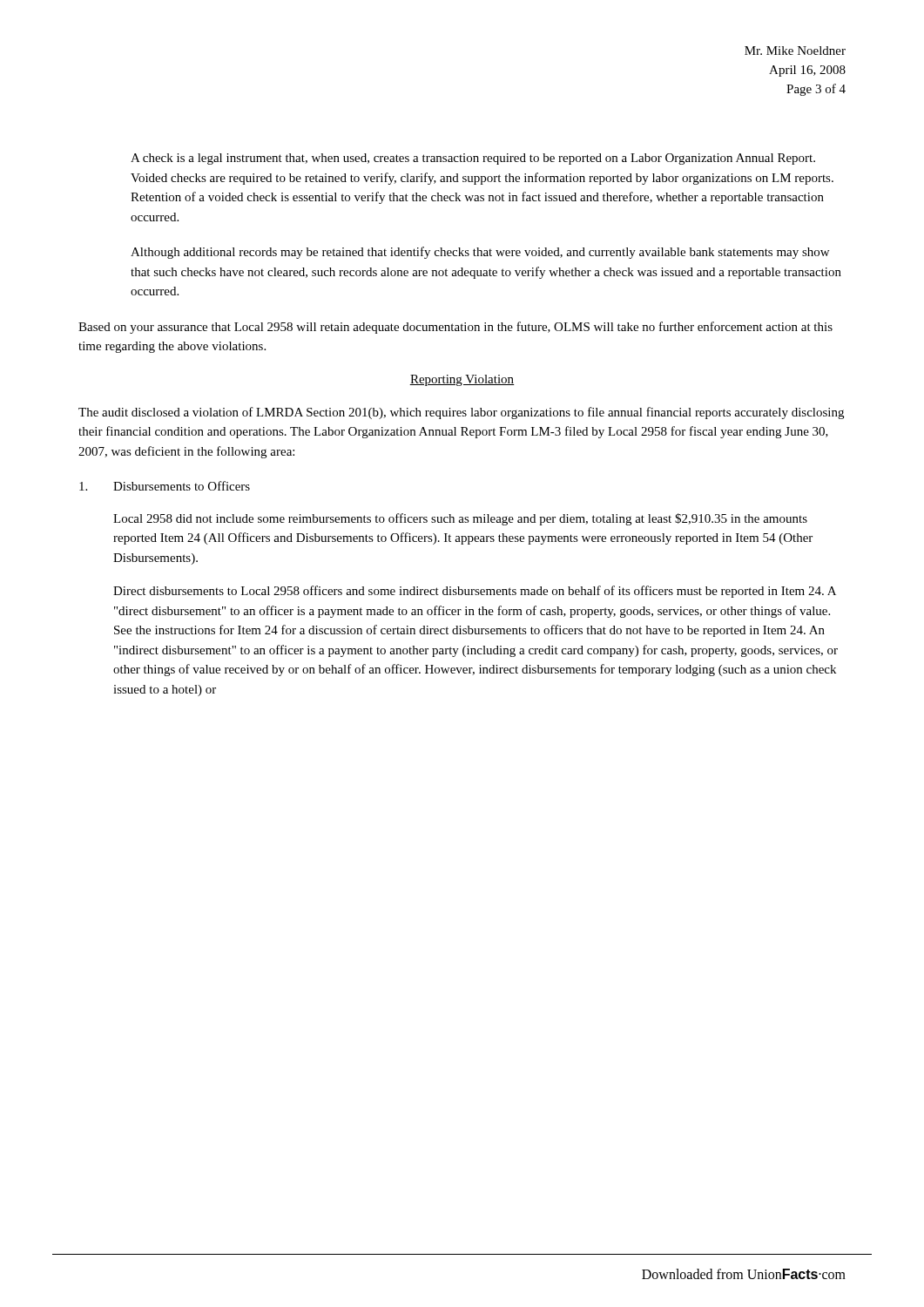Click on the block starting "Direct disbursements to Local 2958"
Image resolution: width=924 pixels, height=1307 pixels.
tap(475, 640)
